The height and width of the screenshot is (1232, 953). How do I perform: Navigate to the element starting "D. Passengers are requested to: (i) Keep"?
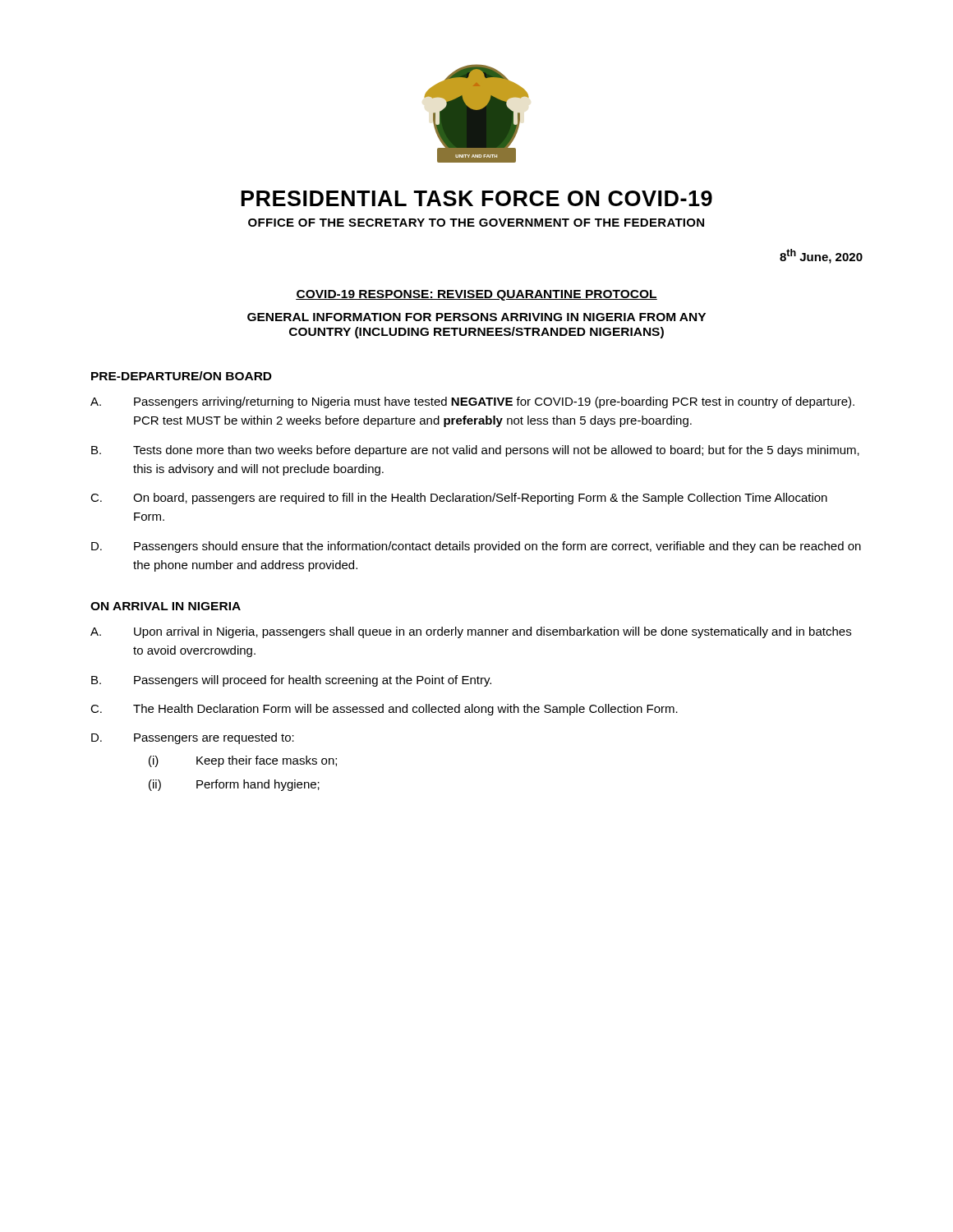point(193,738)
